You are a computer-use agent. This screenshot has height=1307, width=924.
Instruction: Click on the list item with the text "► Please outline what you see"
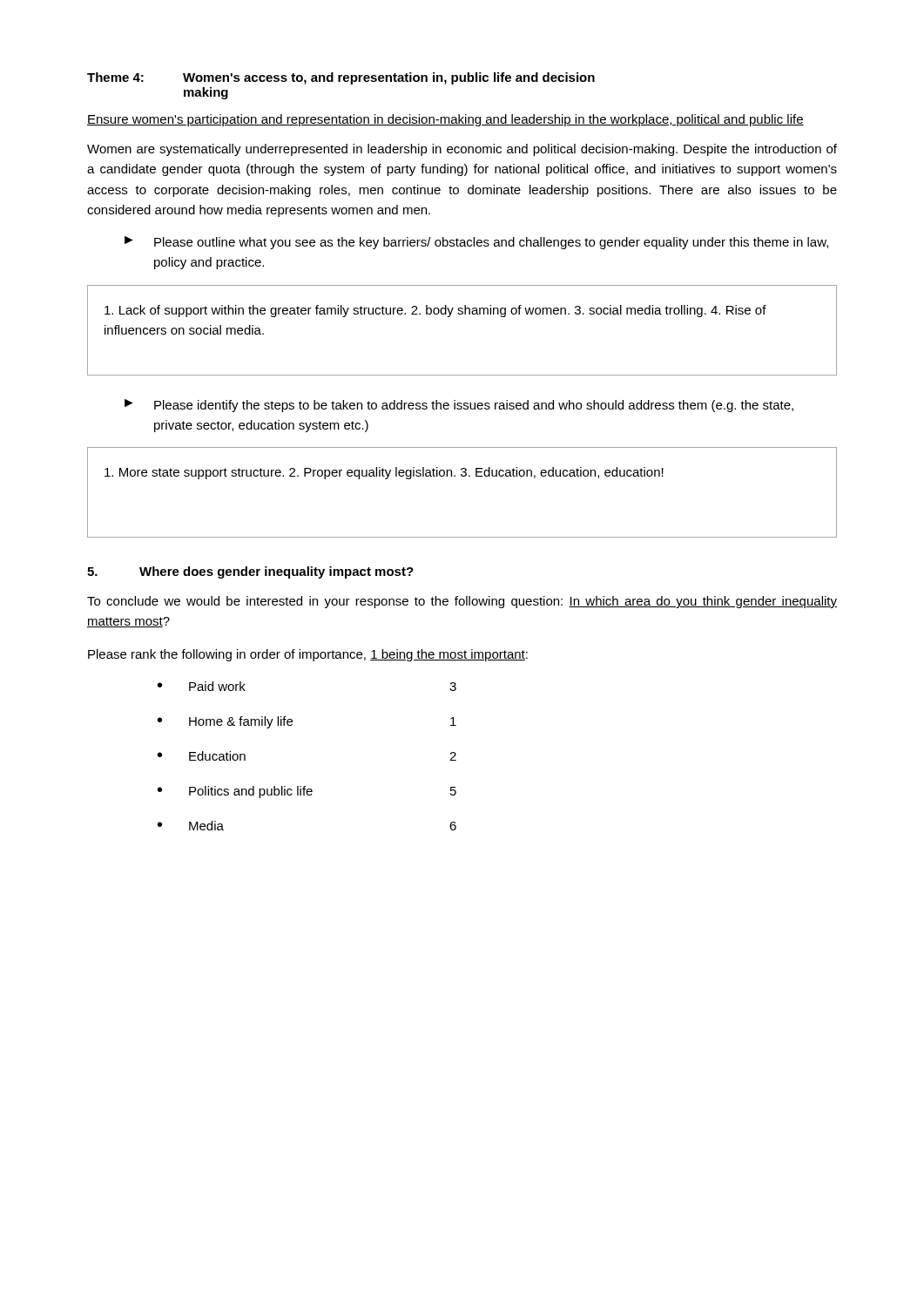(x=479, y=252)
